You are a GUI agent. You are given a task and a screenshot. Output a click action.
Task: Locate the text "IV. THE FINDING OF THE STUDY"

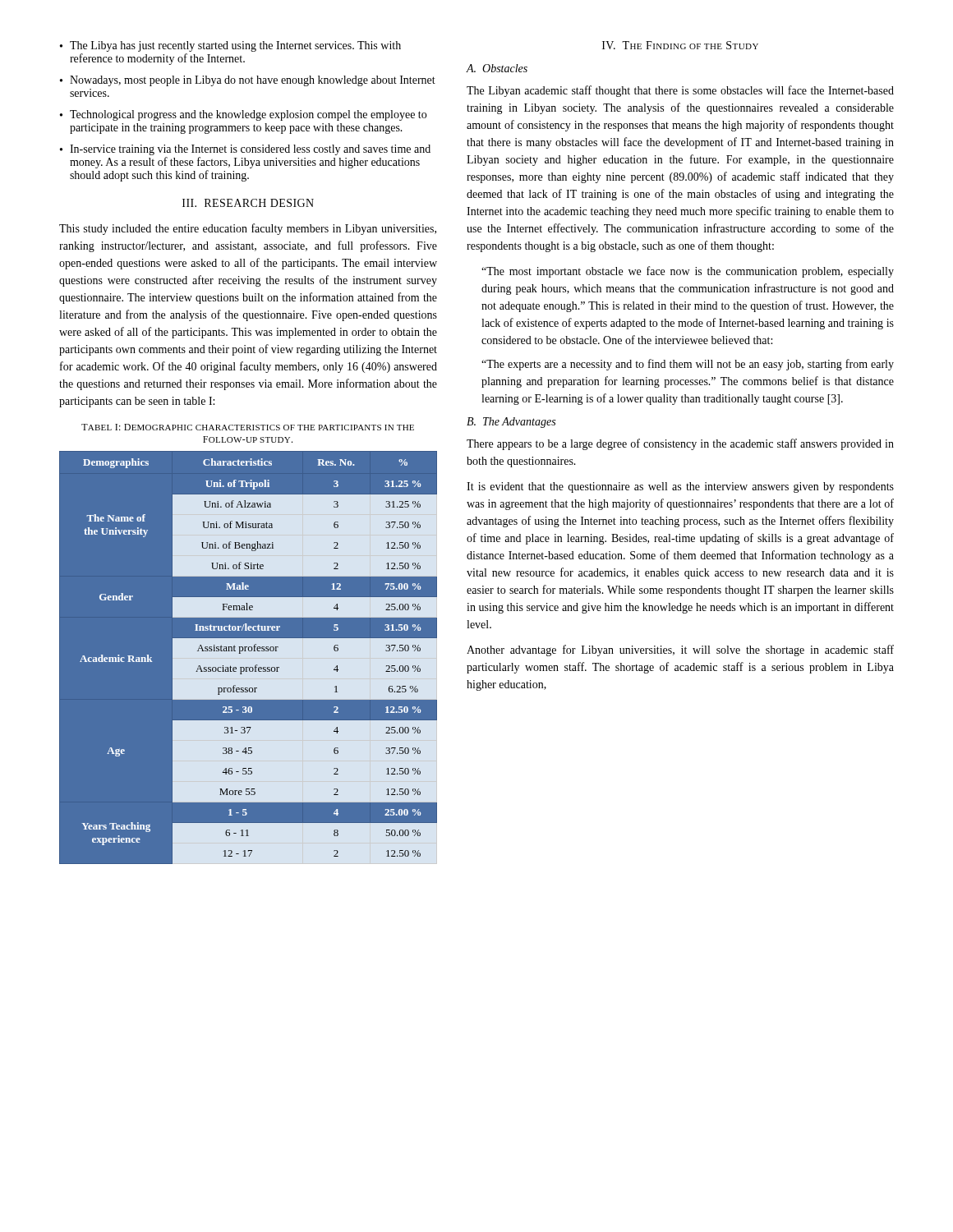click(680, 46)
